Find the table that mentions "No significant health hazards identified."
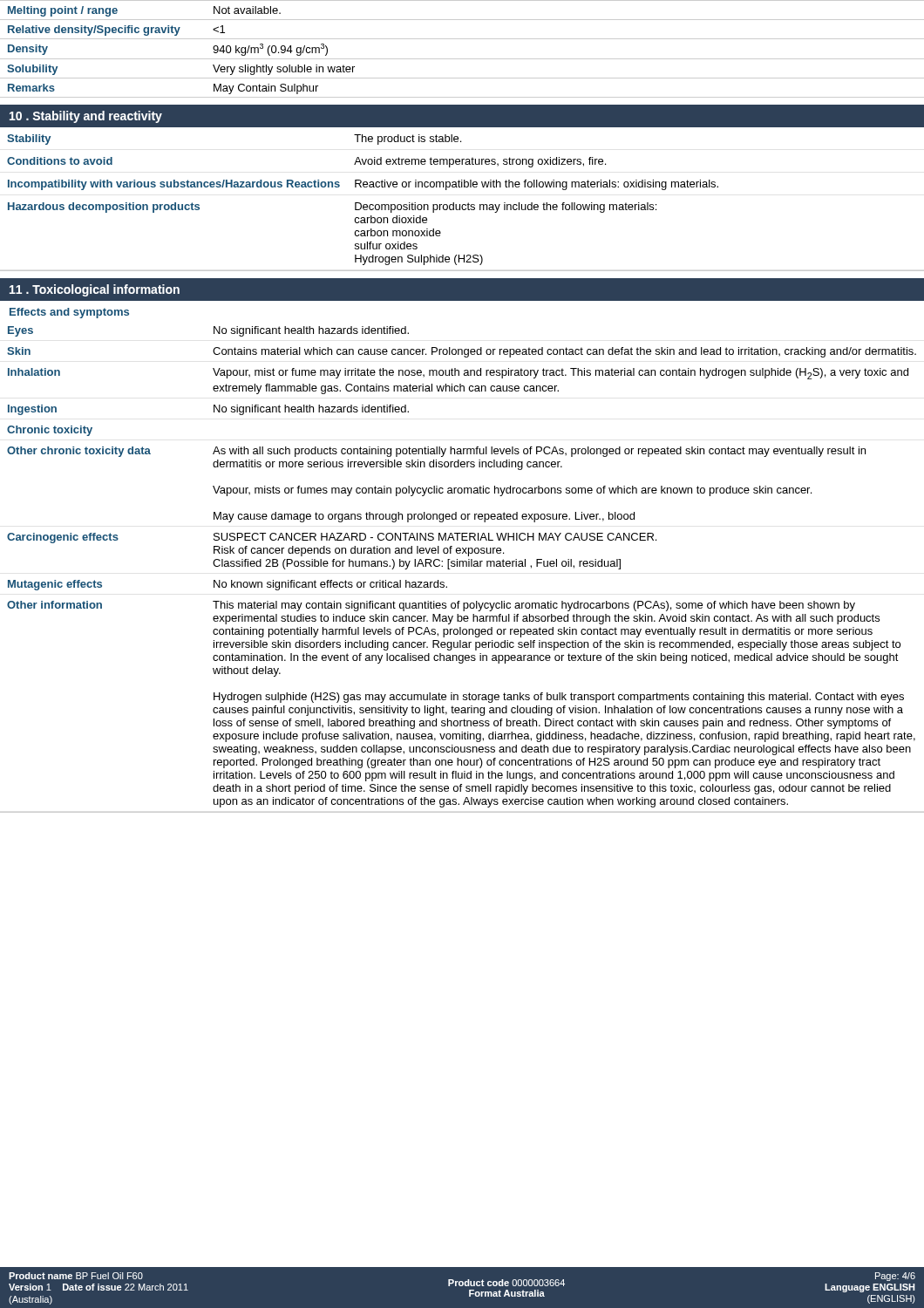The height and width of the screenshot is (1308, 924). pyautogui.click(x=462, y=566)
